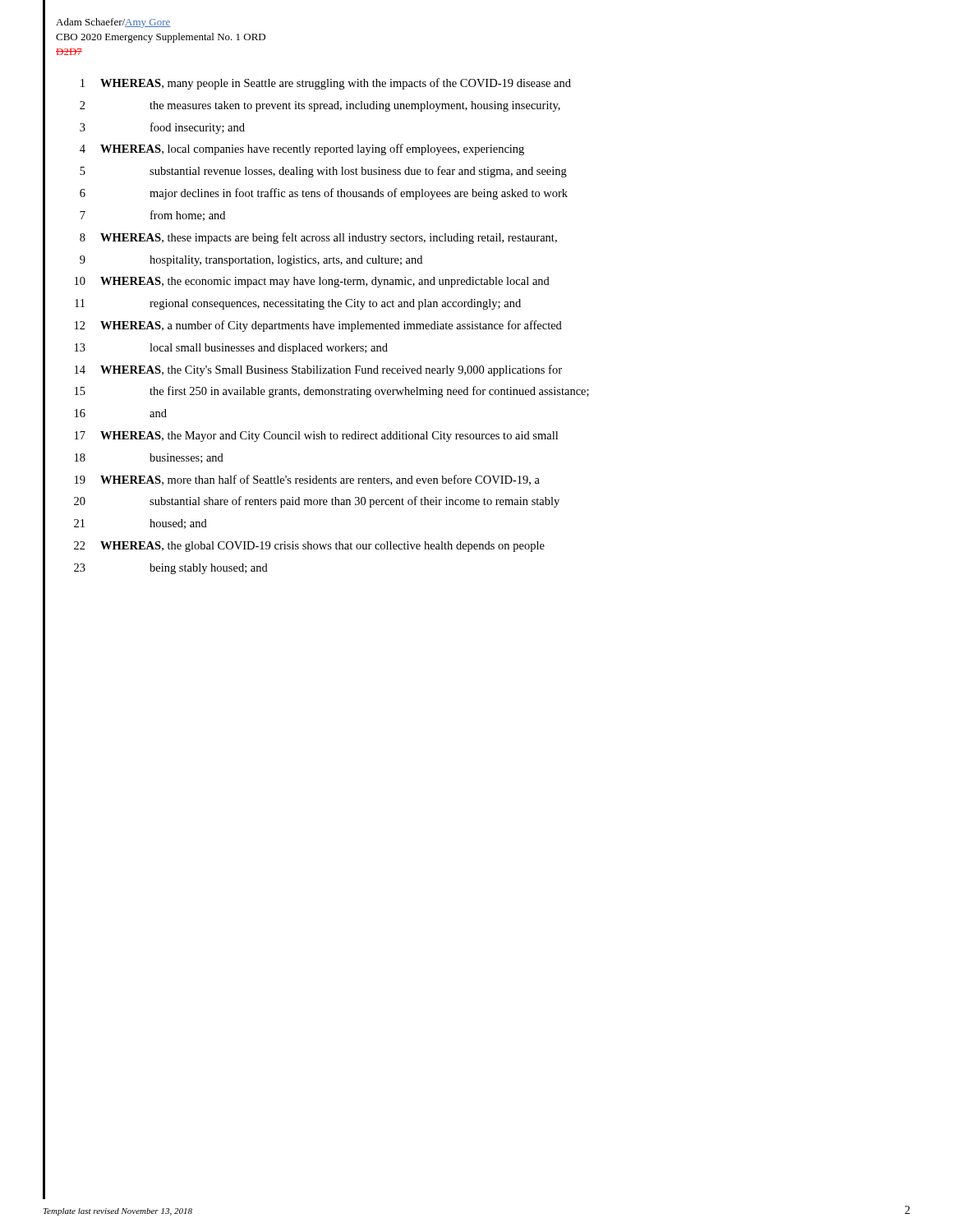Select the block starting "4 WHEREAS, local companies have"
This screenshot has width=953, height=1232.
476,149
